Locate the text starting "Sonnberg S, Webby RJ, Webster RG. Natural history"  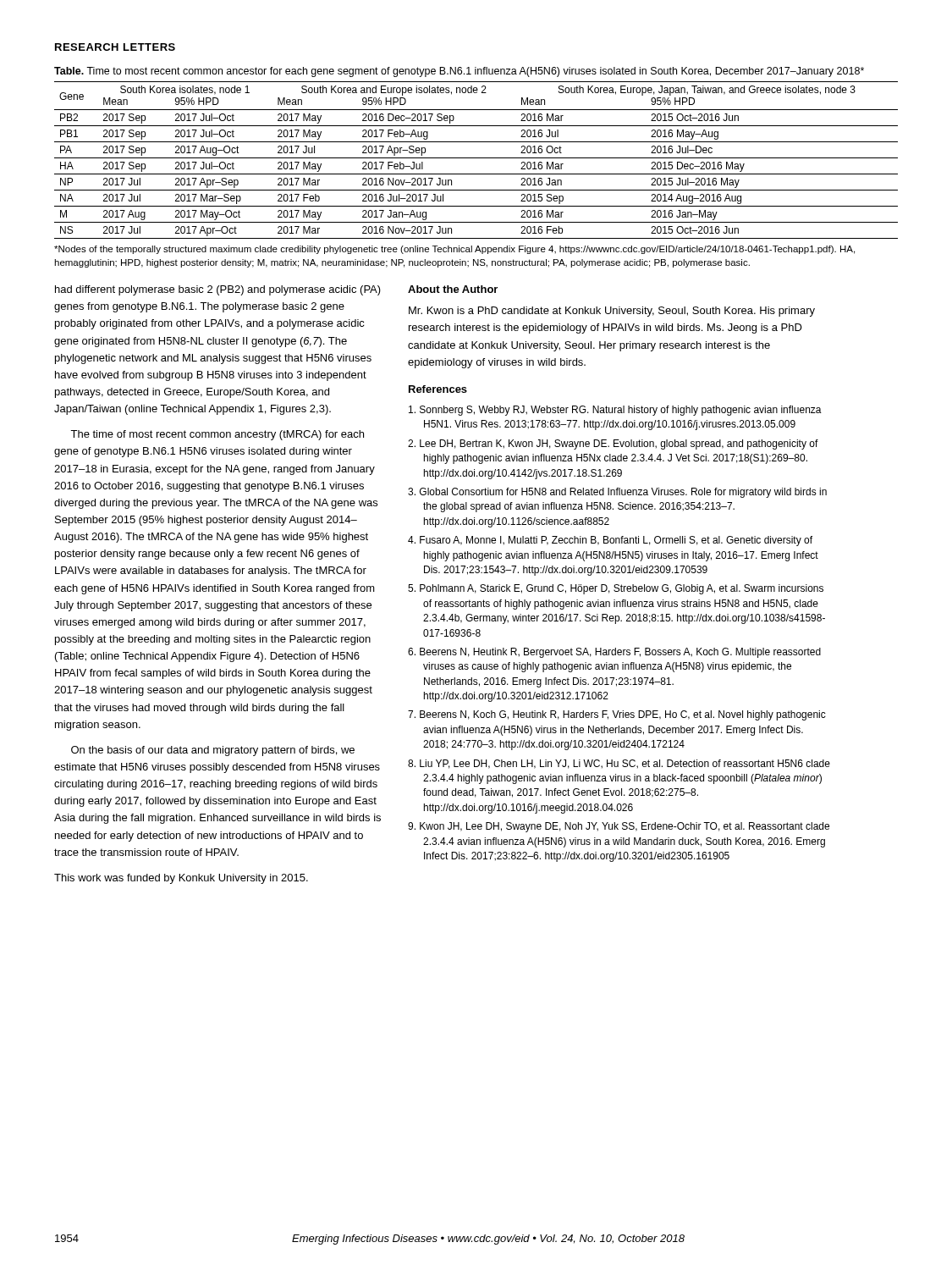(615, 417)
